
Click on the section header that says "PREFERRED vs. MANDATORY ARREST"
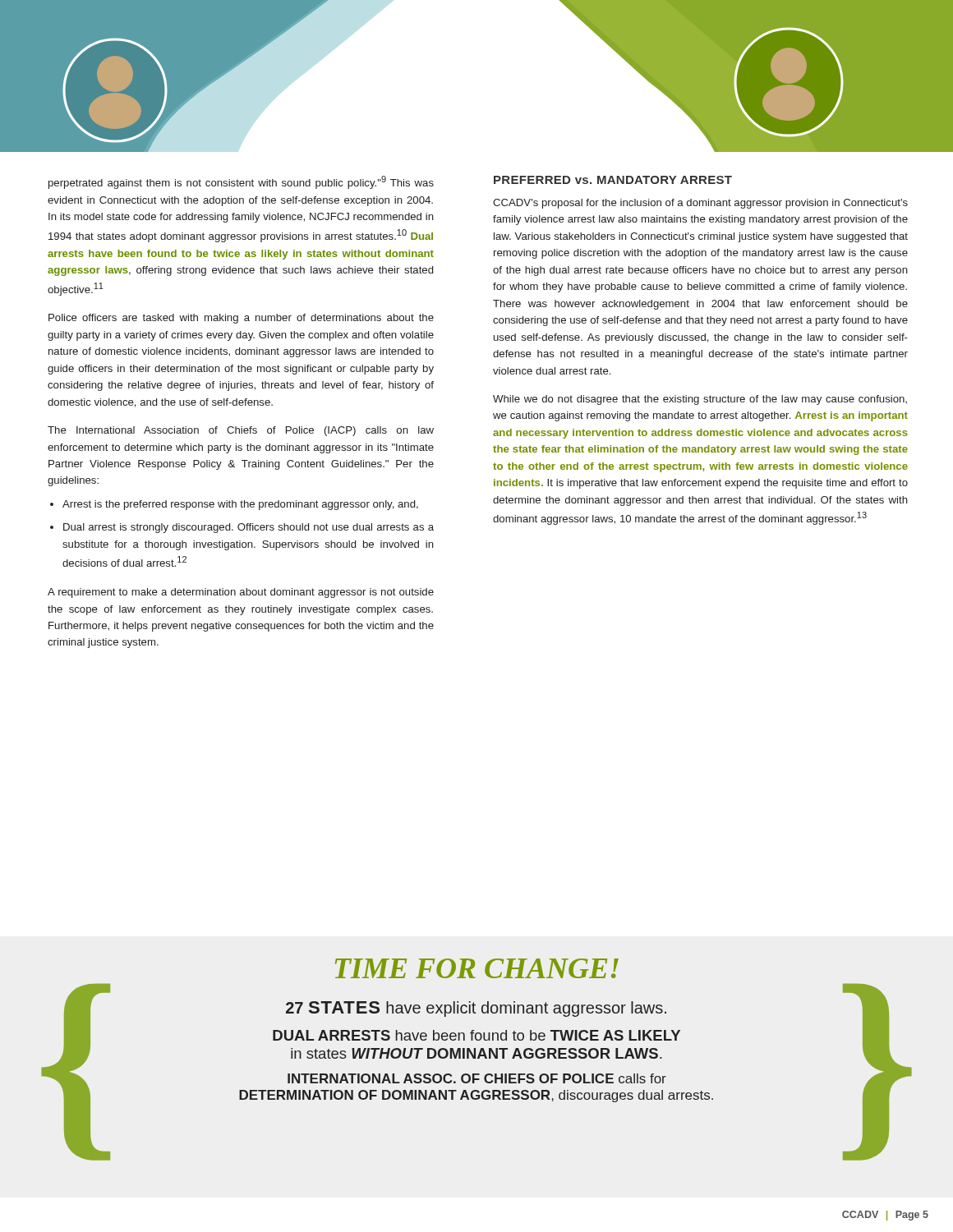tap(613, 179)
